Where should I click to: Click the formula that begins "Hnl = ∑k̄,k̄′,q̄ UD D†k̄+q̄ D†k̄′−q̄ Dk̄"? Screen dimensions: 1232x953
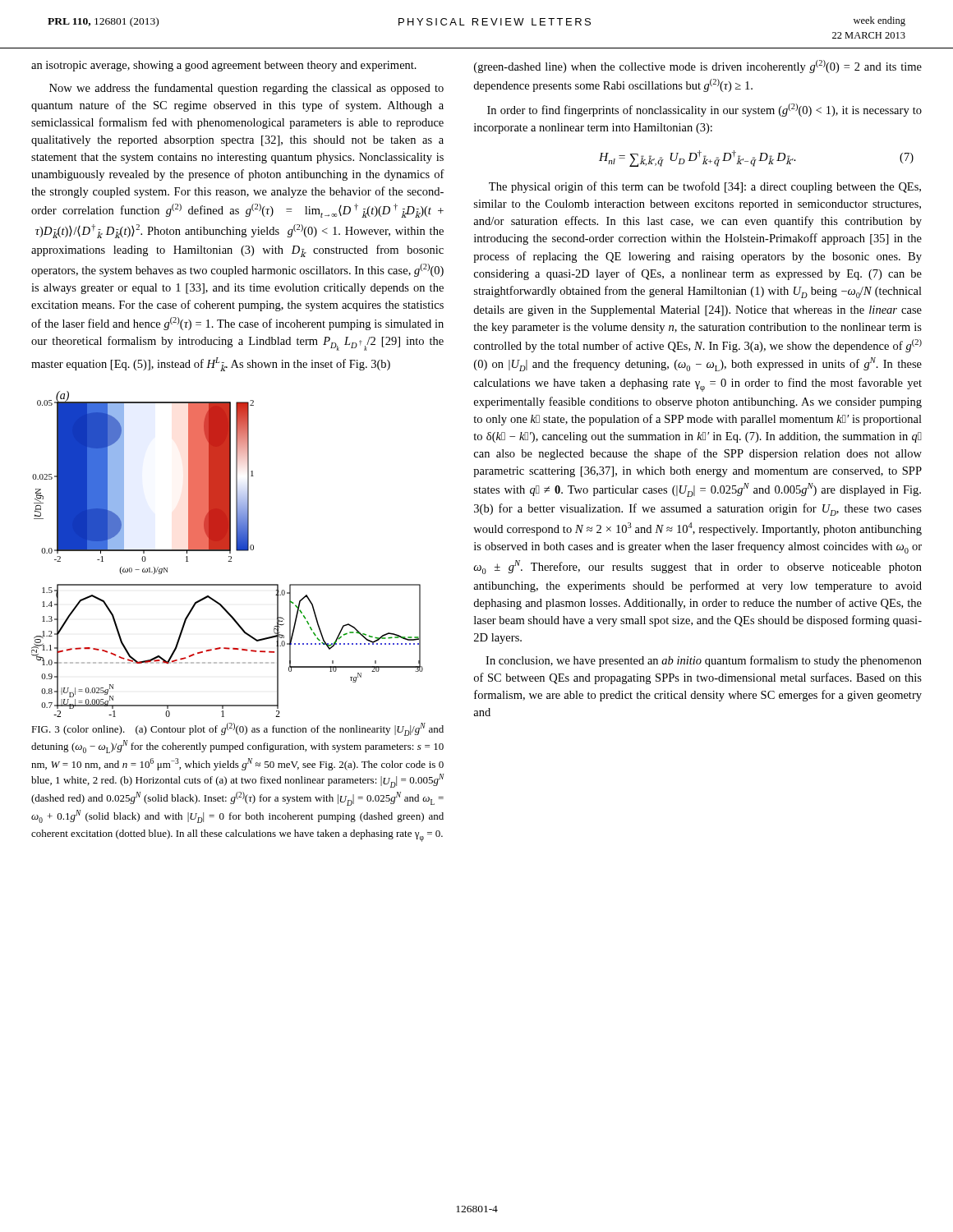756,157
